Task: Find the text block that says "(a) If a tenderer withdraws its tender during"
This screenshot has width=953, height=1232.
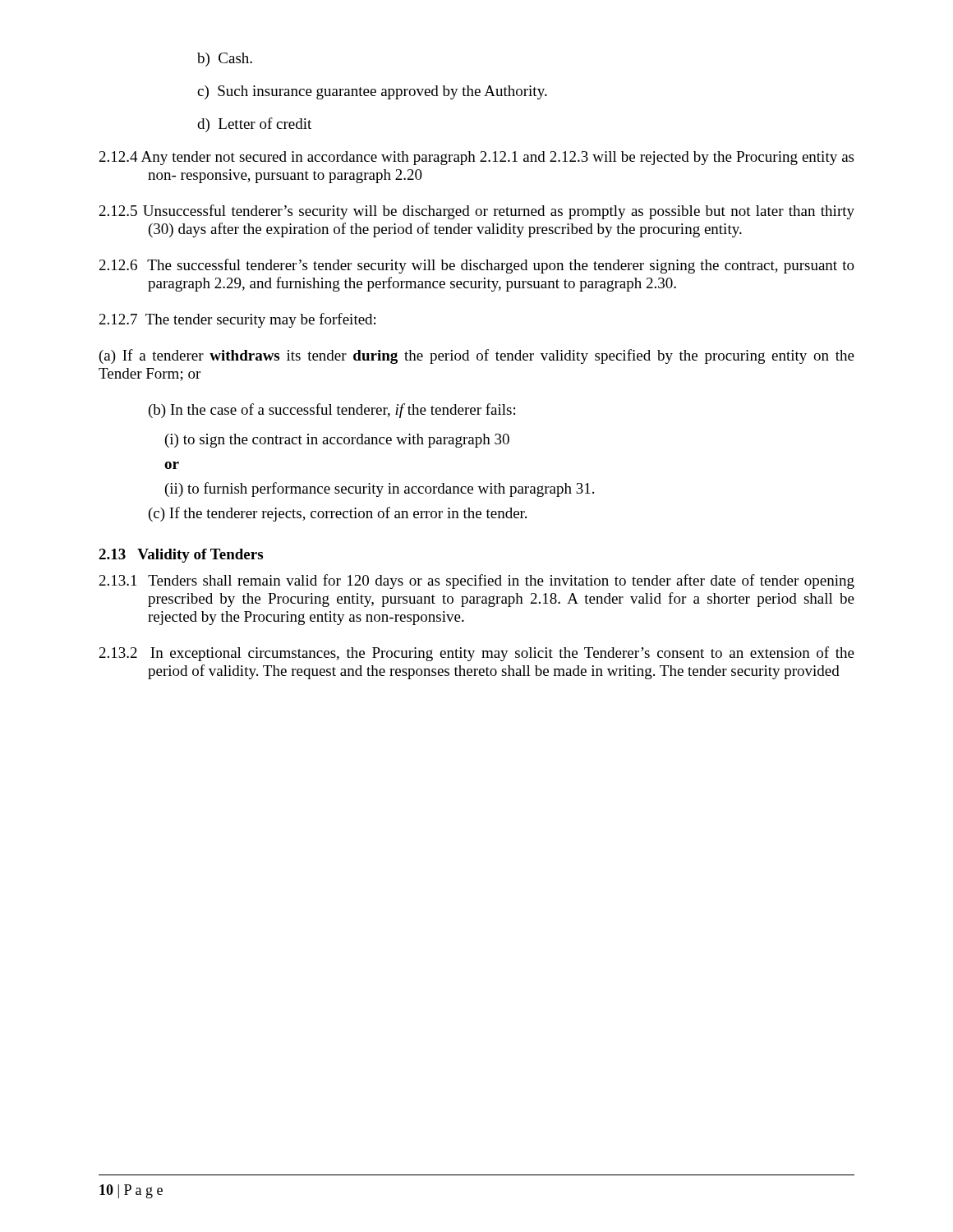Action: coord(476,364)
